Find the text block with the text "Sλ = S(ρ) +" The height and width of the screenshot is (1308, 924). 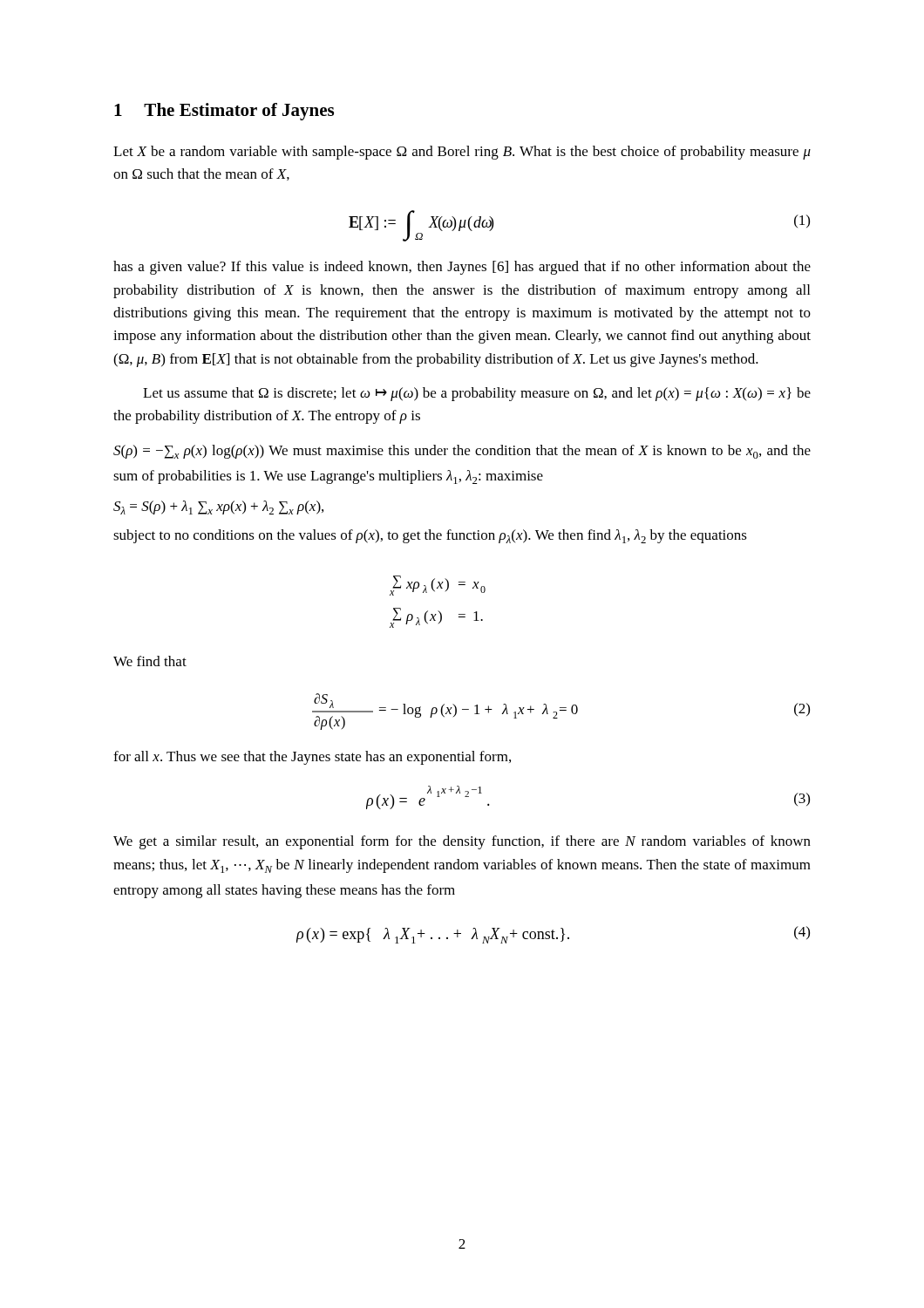[462, 522]
